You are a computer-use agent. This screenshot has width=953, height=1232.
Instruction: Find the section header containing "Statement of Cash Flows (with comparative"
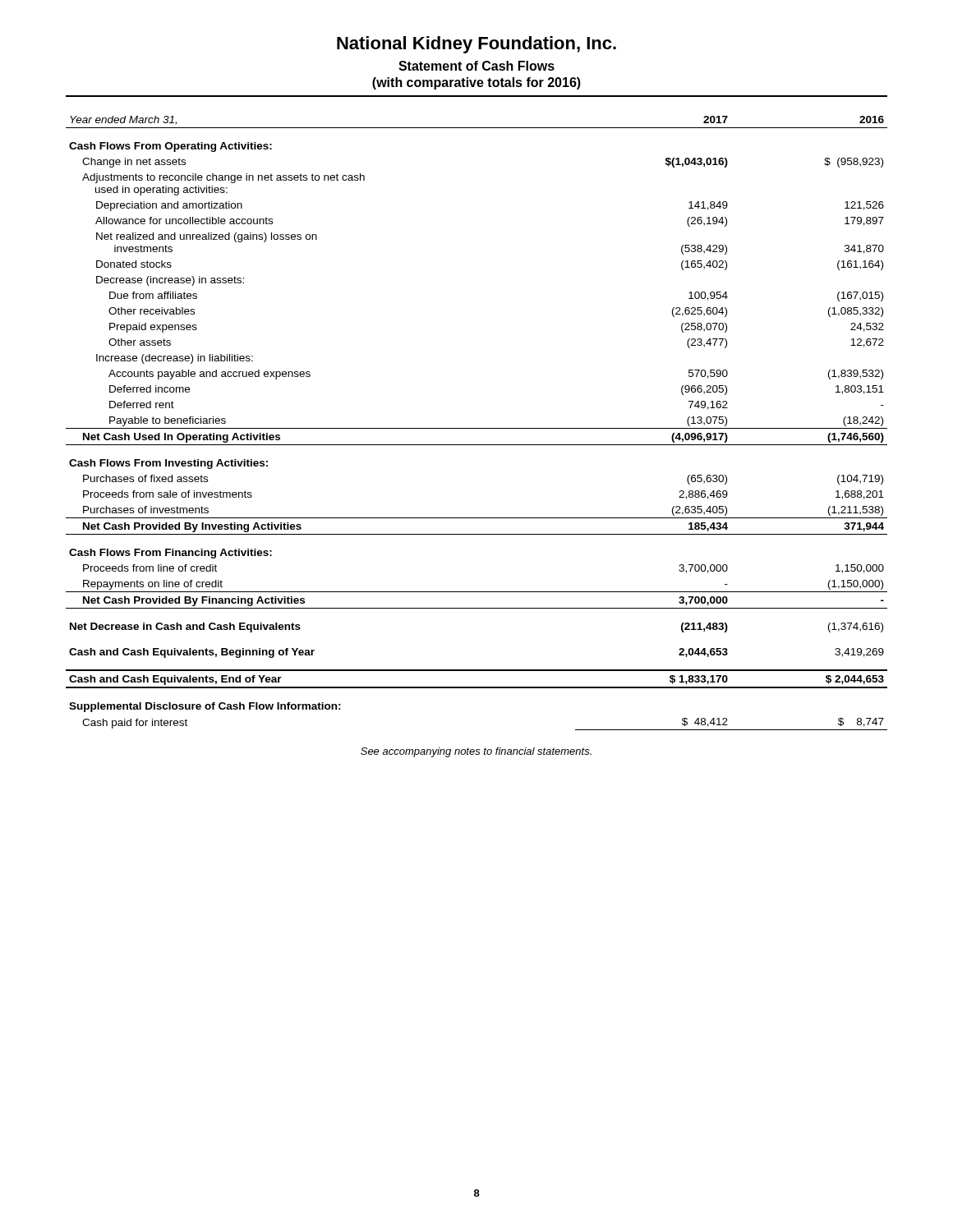[476, 75]
